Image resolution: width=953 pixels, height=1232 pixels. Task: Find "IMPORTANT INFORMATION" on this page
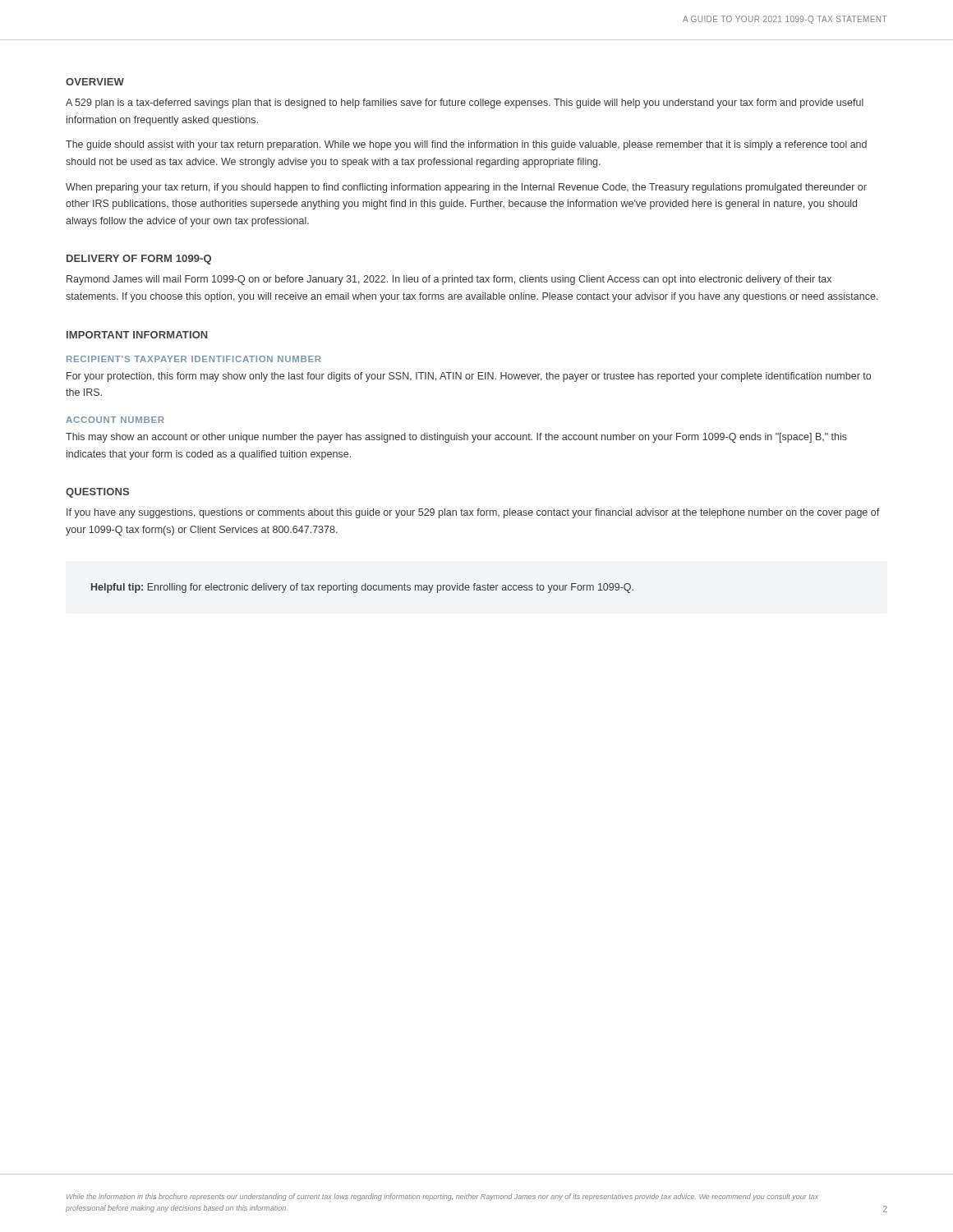(x=137, y=334)
